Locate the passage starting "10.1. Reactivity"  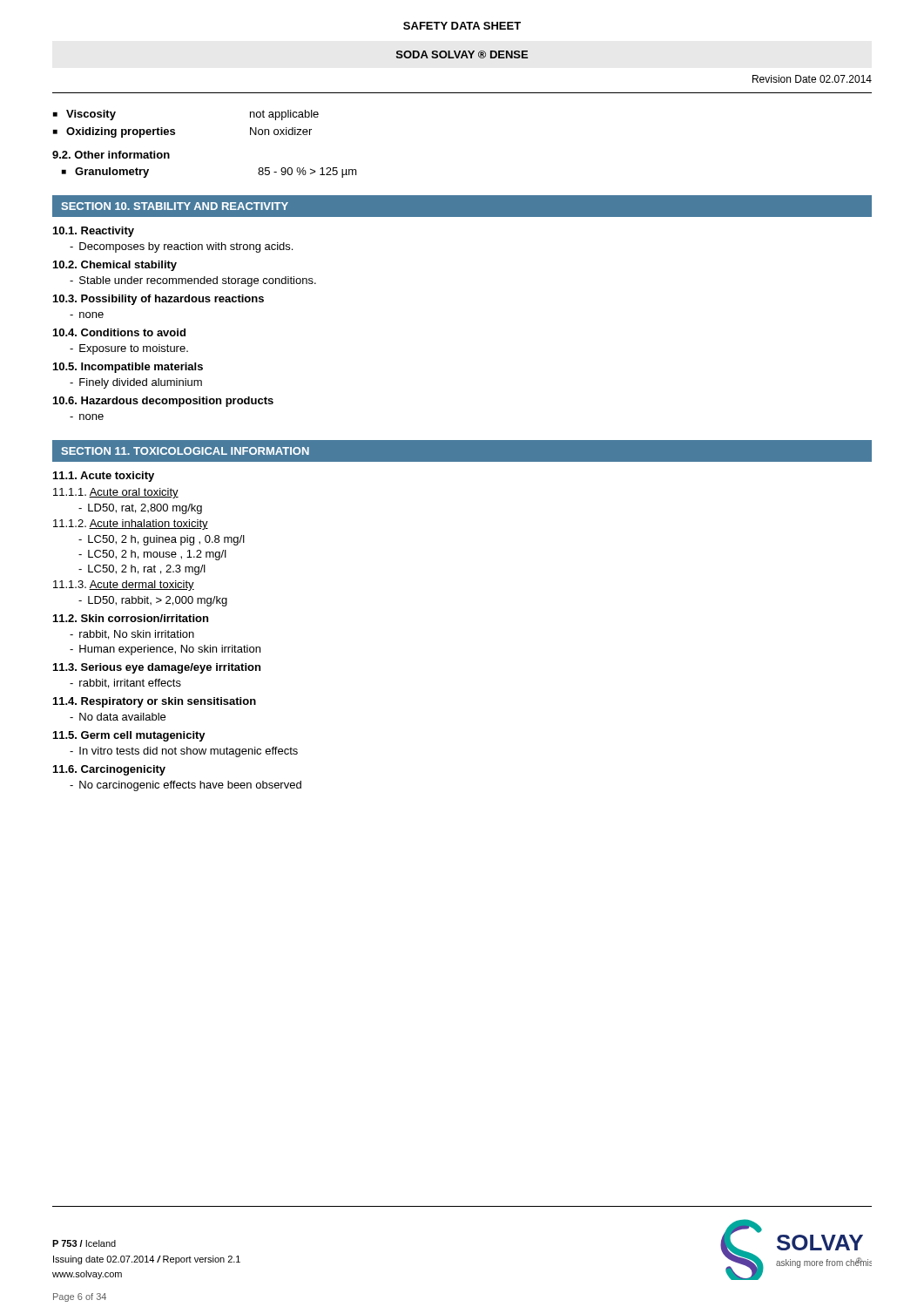93,230
